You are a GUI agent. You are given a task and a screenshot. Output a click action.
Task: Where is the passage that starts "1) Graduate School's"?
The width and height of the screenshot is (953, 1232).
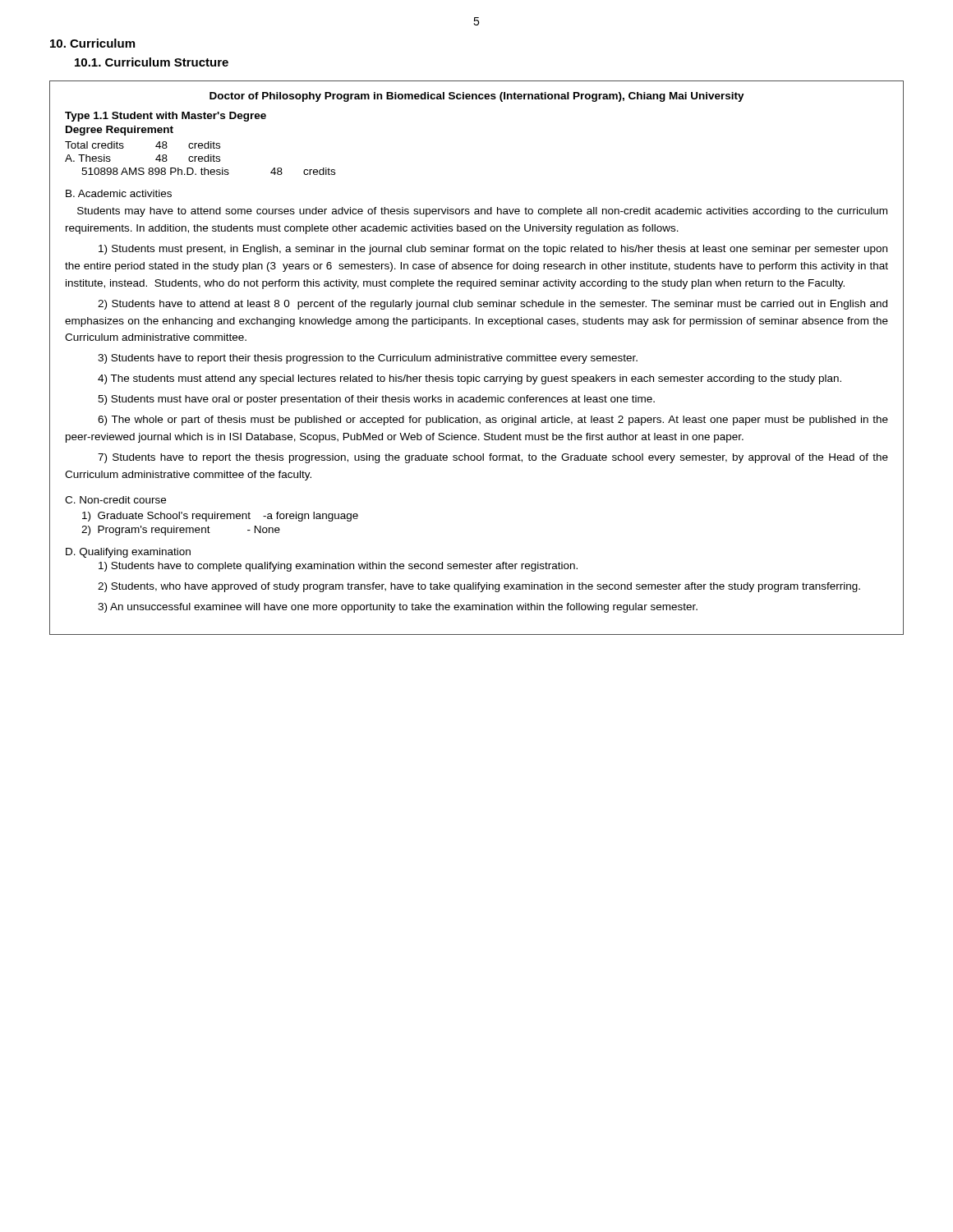point(220,515)
